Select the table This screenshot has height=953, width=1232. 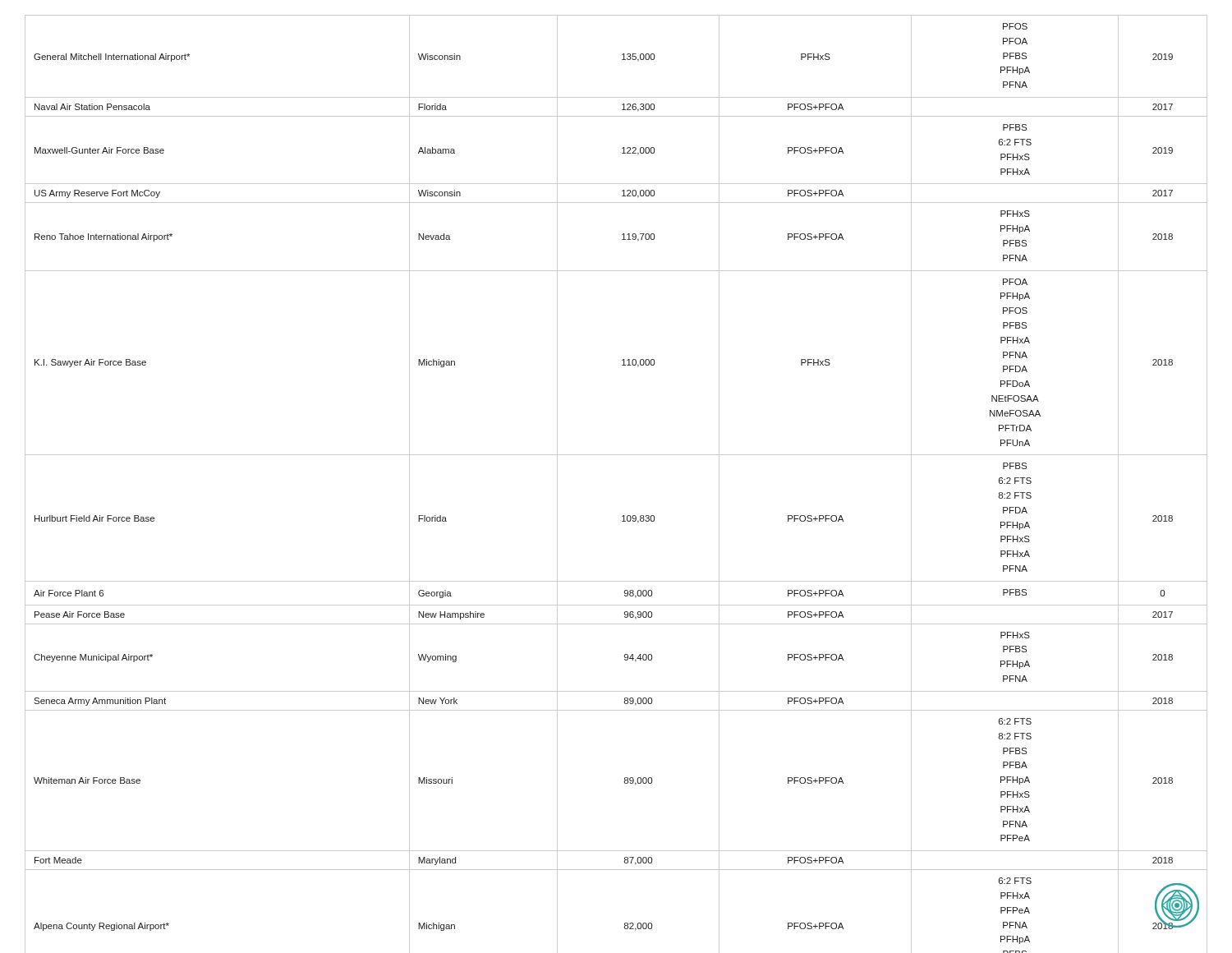pyautogui.click(x=616, y=484)
